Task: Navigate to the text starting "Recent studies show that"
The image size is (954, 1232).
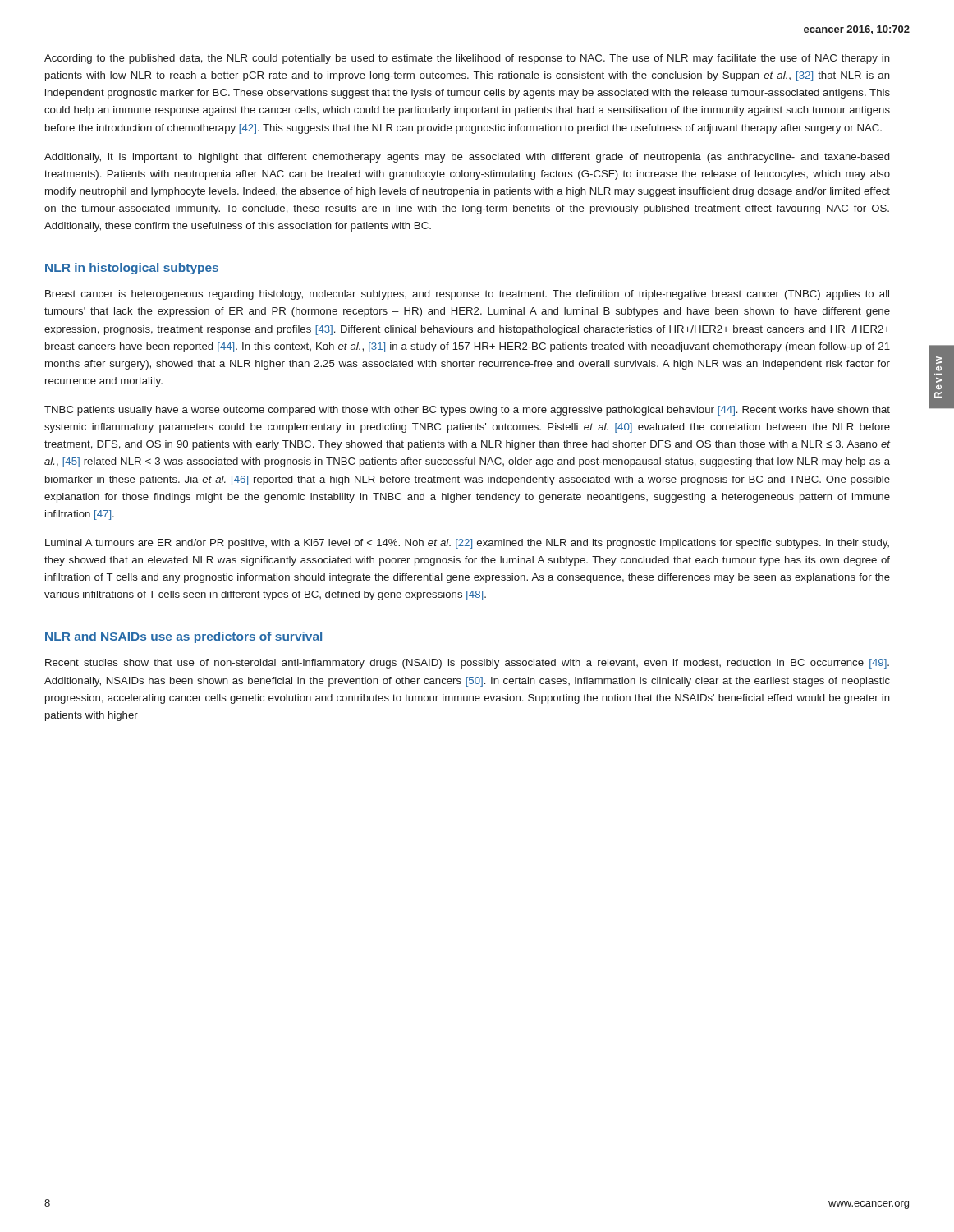Action: click(x=467, y=689)
